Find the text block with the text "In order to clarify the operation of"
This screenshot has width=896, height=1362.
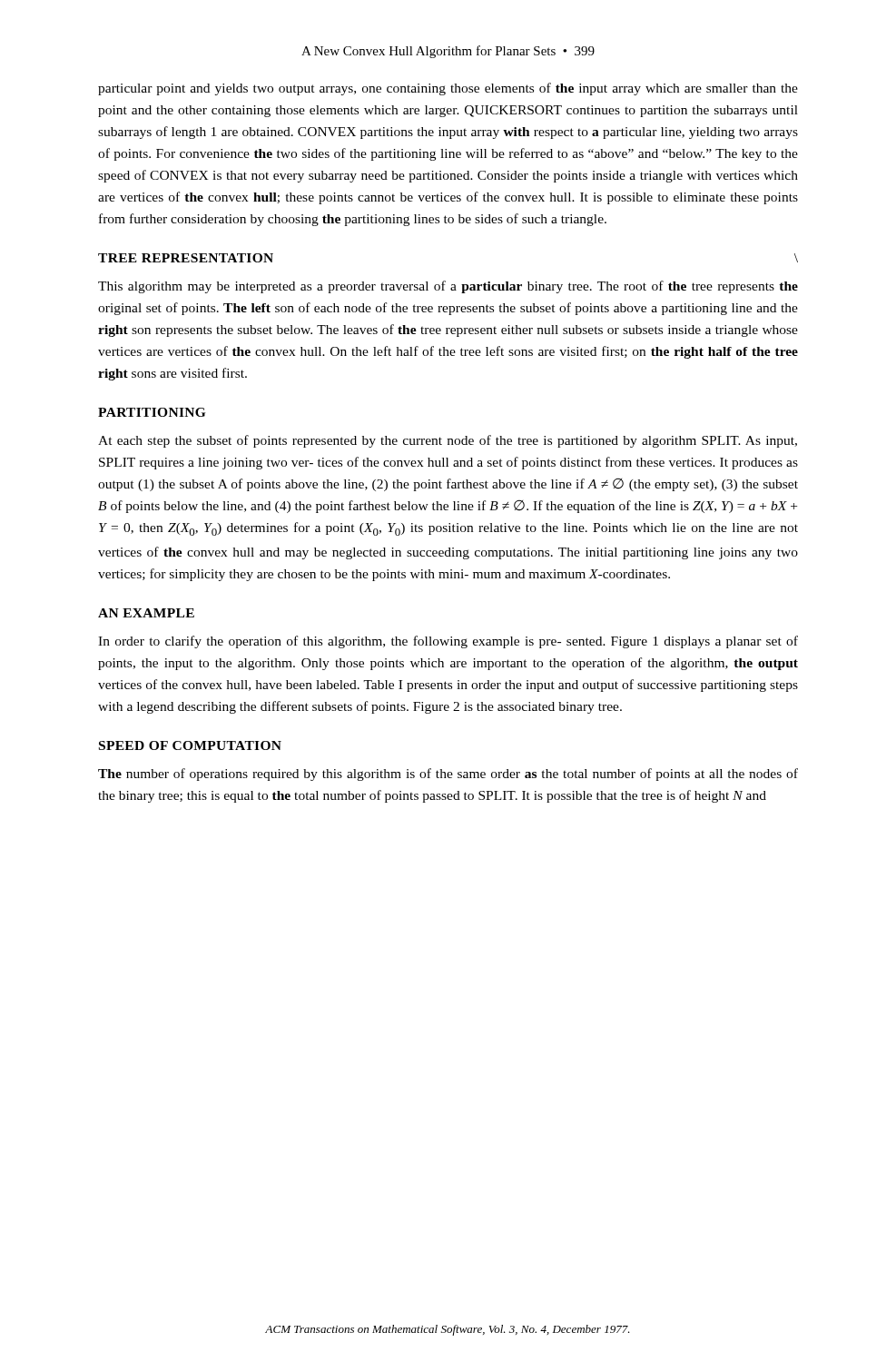pyautogui.click(x=448, y=674)
